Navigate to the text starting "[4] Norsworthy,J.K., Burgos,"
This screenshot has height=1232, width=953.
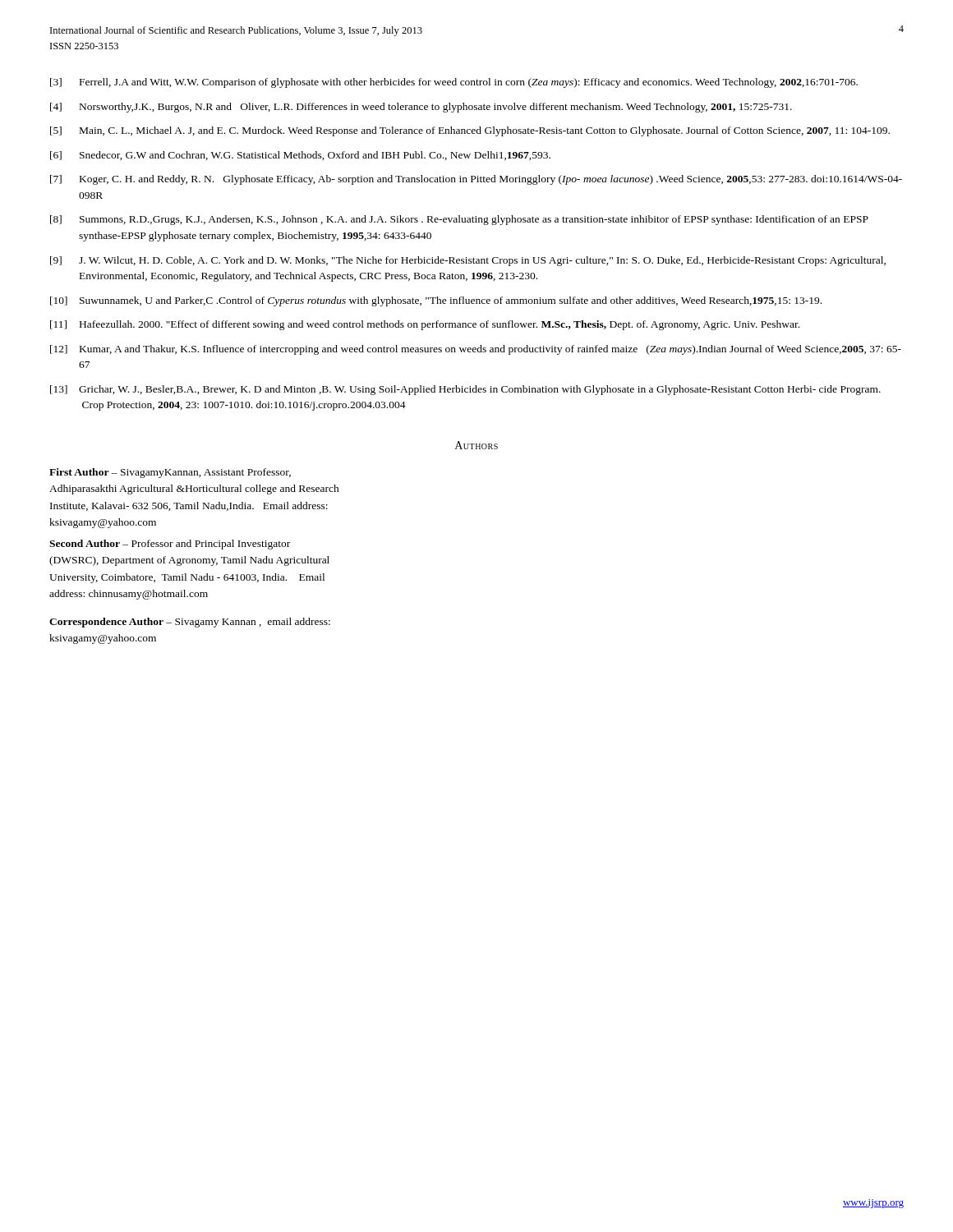(476, 106)
